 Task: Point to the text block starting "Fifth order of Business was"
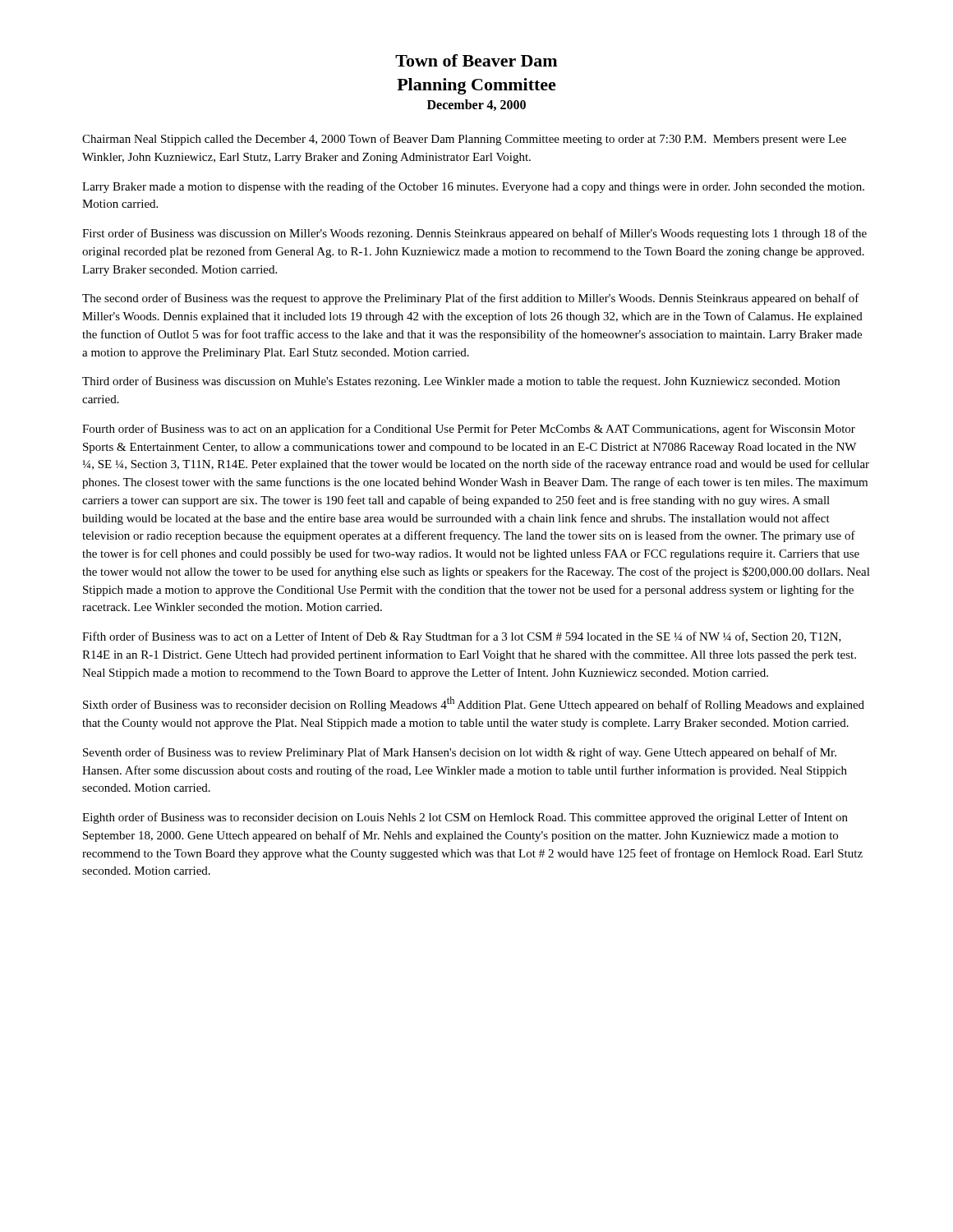coord(469,655)
